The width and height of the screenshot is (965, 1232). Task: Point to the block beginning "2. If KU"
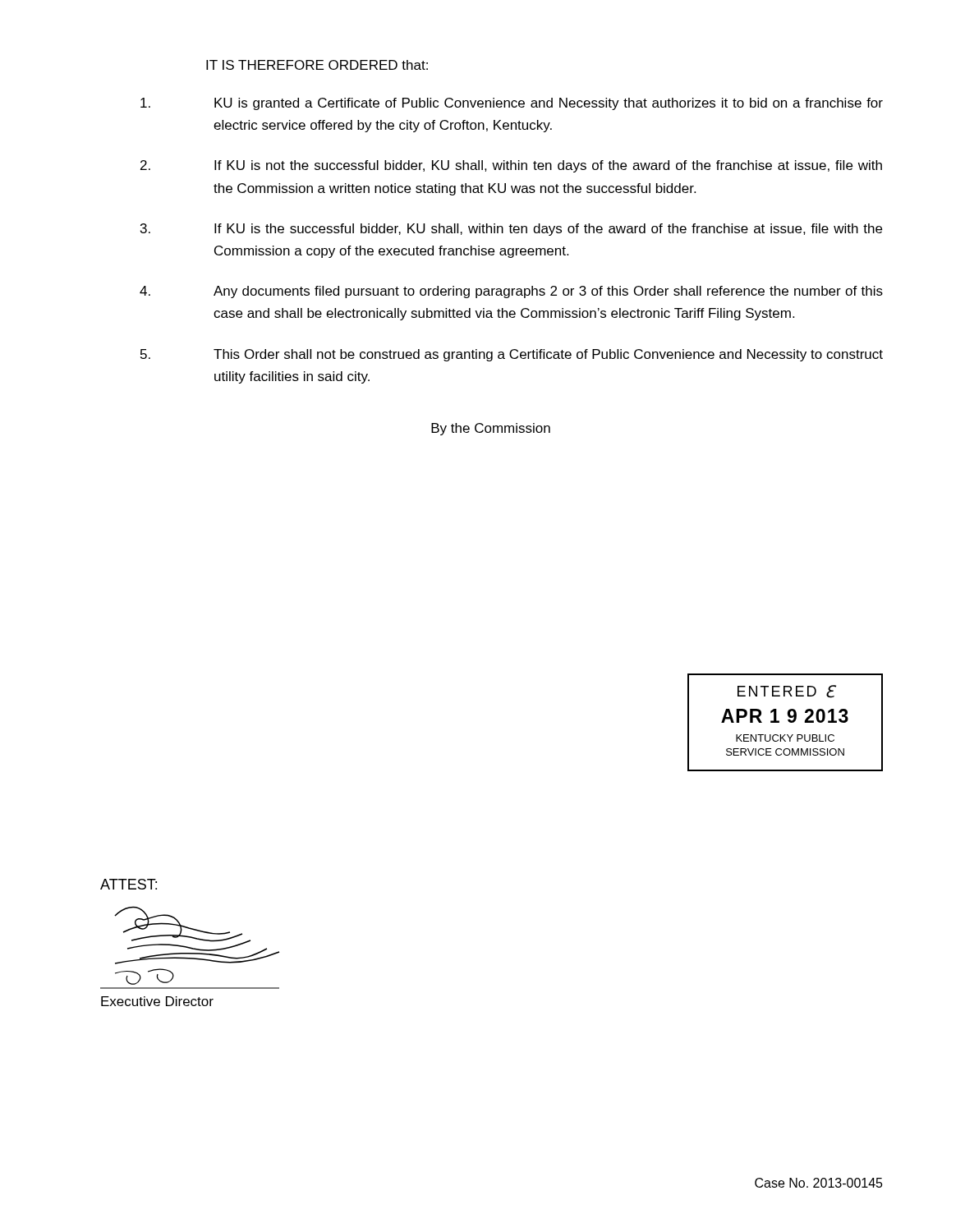(491, 177)
